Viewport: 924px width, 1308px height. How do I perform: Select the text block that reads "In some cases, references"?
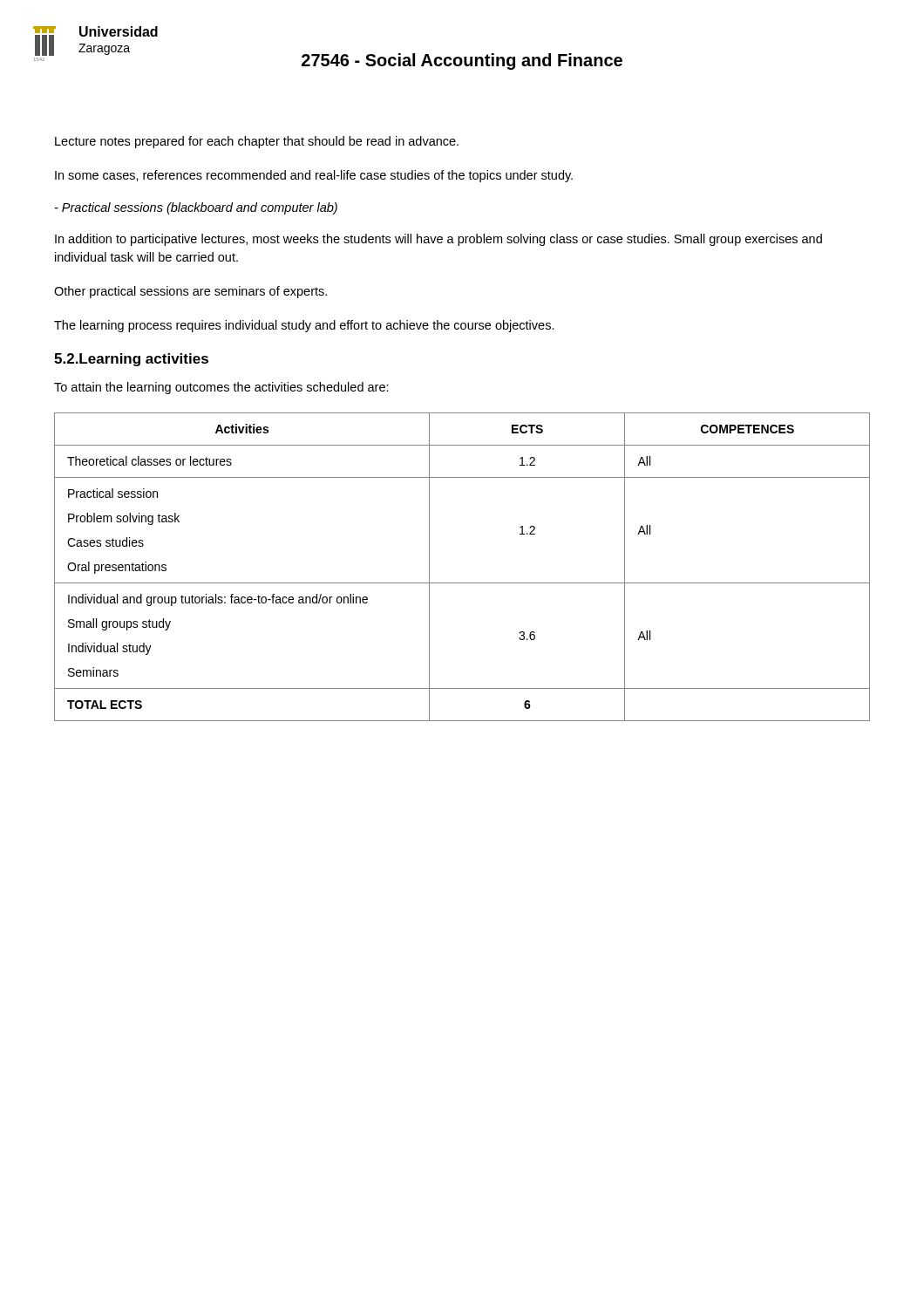pos(314,175)
